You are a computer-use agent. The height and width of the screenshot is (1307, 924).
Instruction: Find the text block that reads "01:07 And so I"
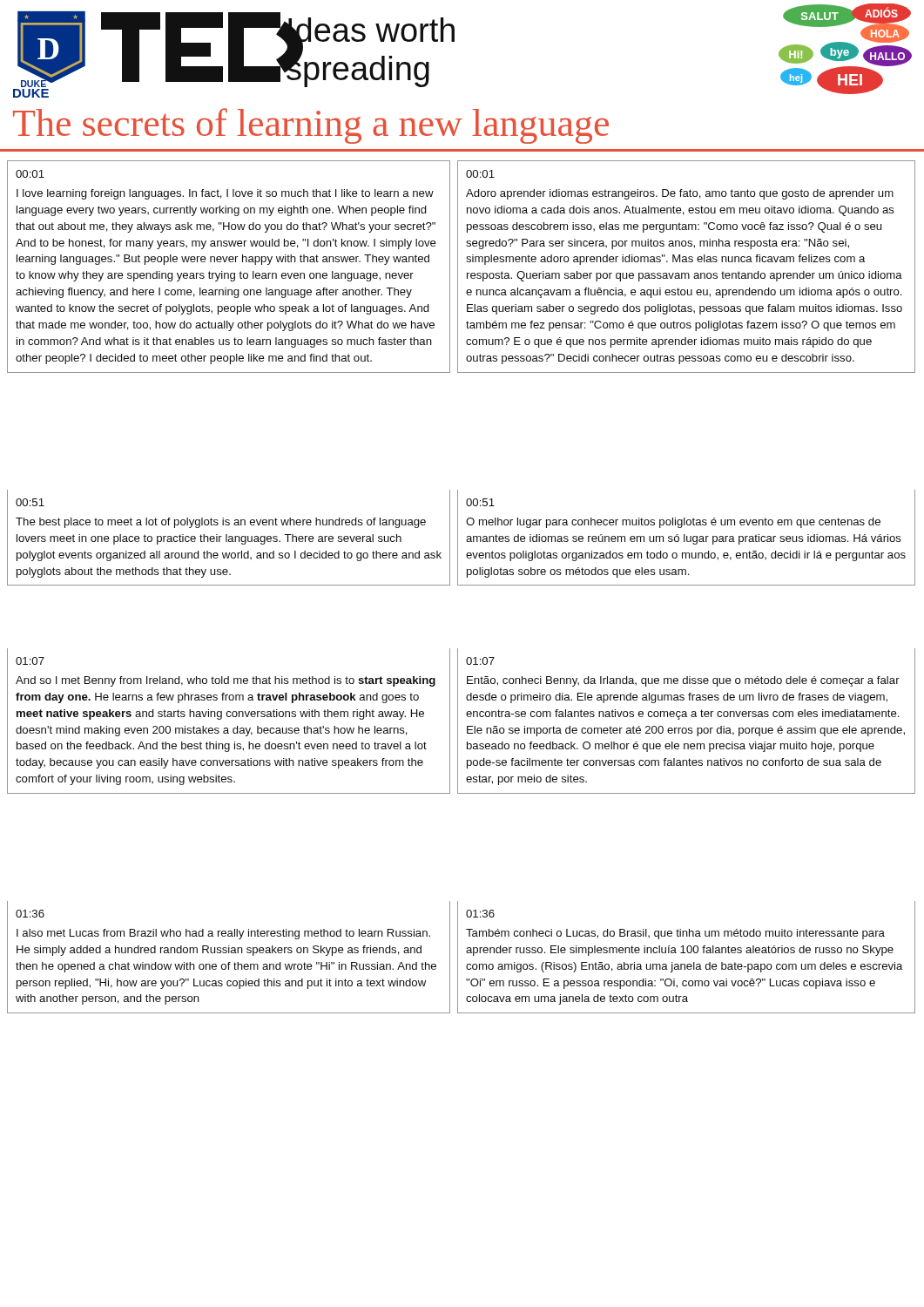pos(229,719)
